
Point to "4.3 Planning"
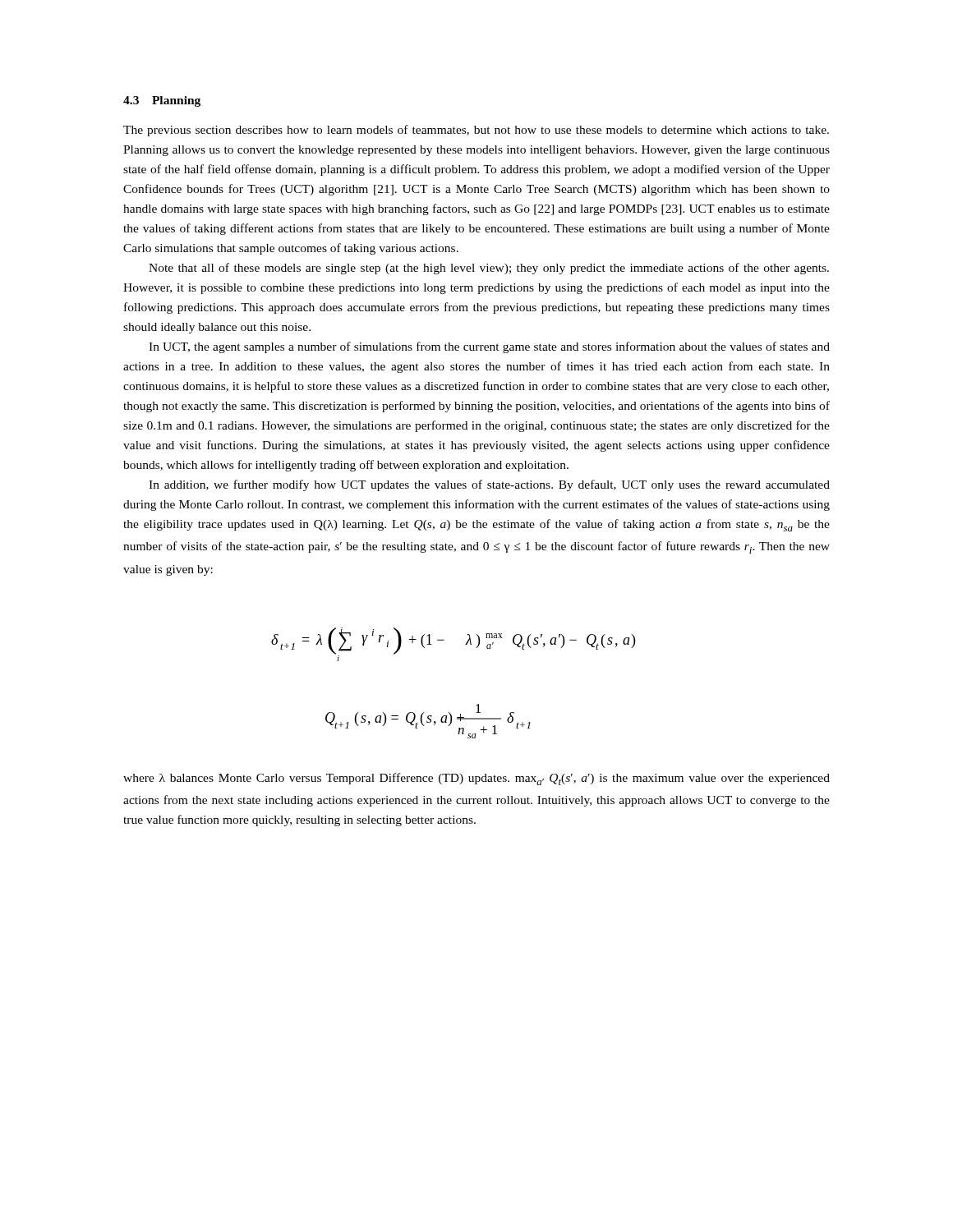pos(162,100)
